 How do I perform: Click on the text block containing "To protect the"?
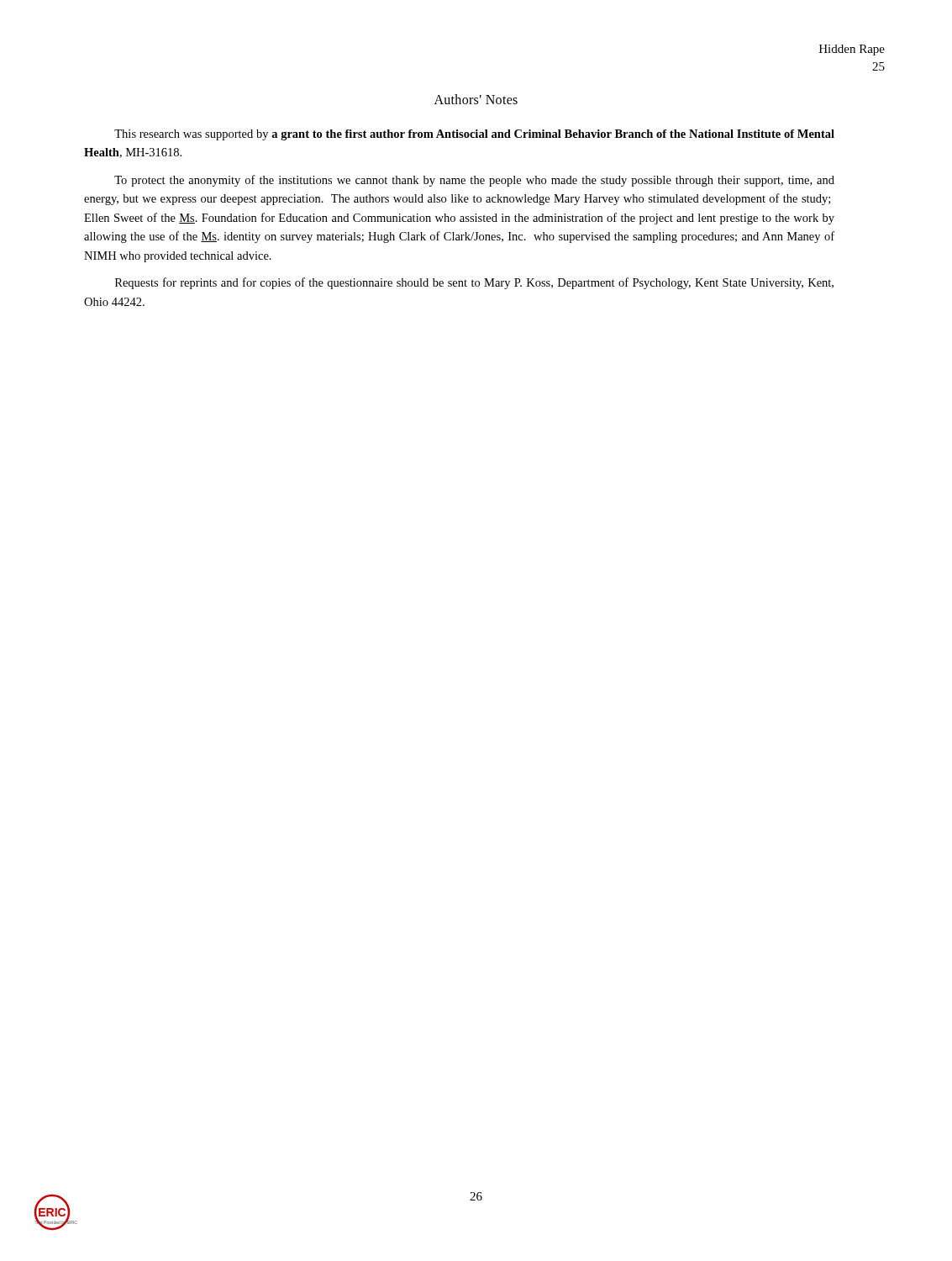point(459,218)
